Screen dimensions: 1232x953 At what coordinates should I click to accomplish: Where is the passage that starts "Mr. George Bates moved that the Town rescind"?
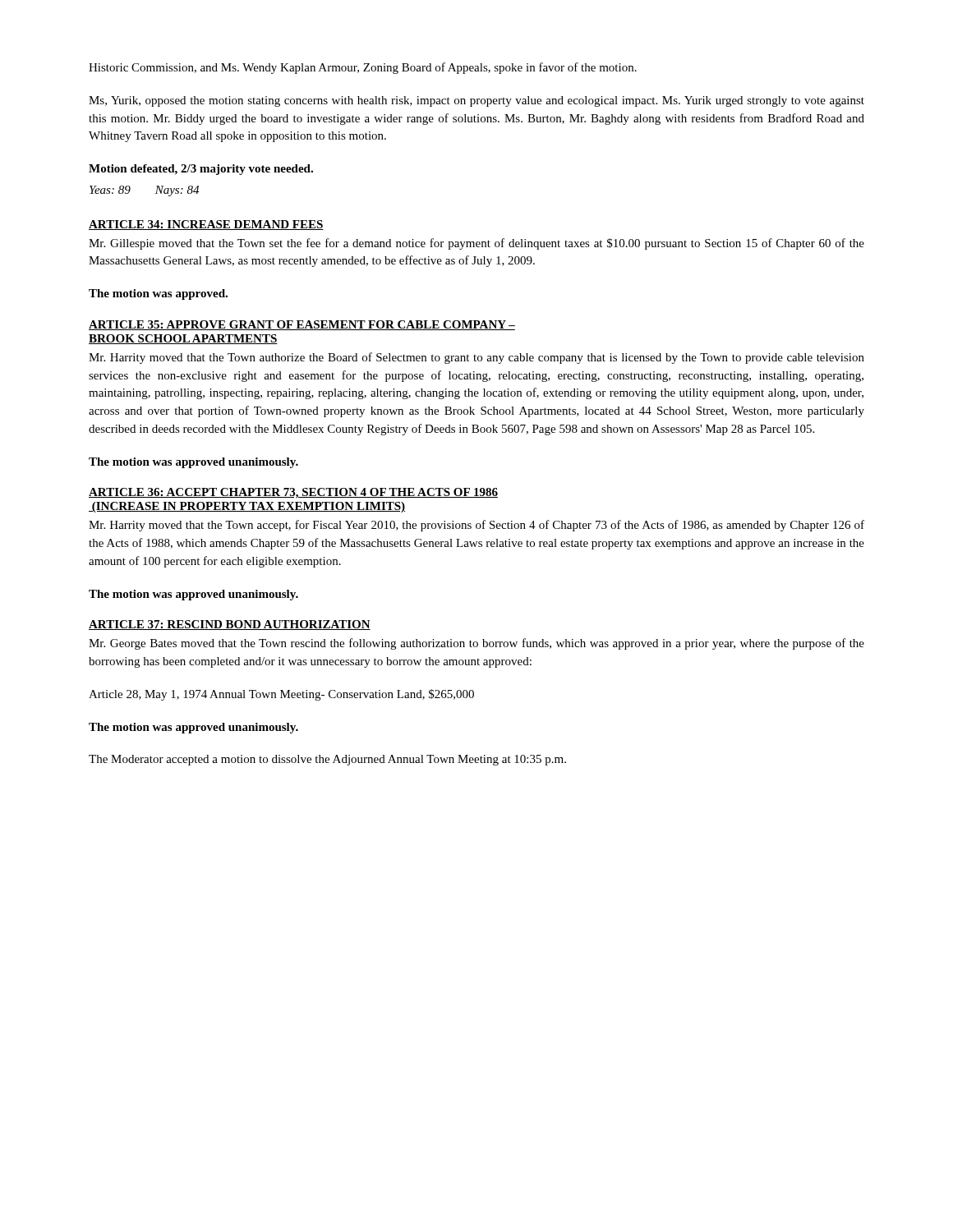(x=476, y=653)
